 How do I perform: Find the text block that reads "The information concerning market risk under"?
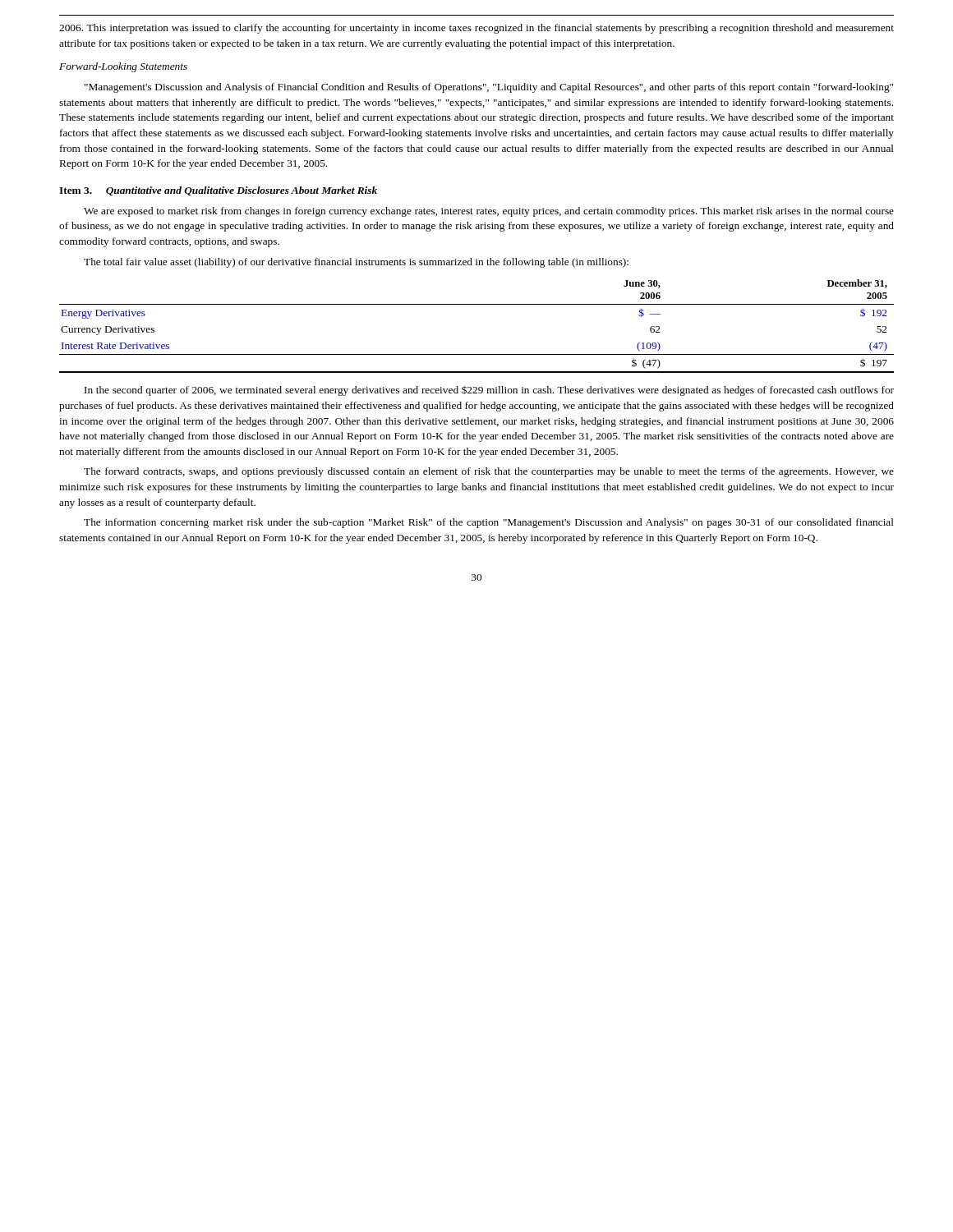(476, 531)
